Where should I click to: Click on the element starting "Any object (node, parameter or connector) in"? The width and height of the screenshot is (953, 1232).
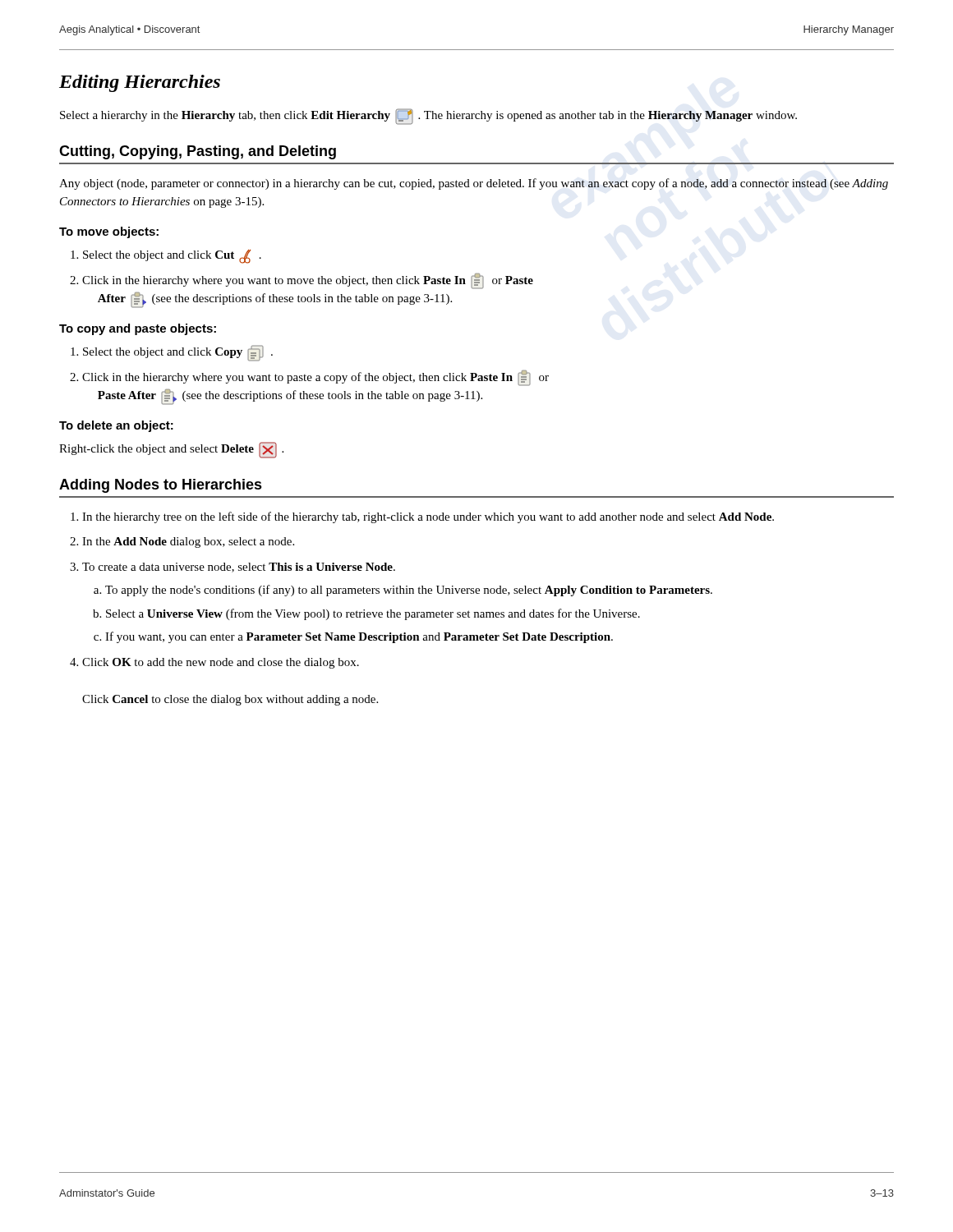coord(476,192)
